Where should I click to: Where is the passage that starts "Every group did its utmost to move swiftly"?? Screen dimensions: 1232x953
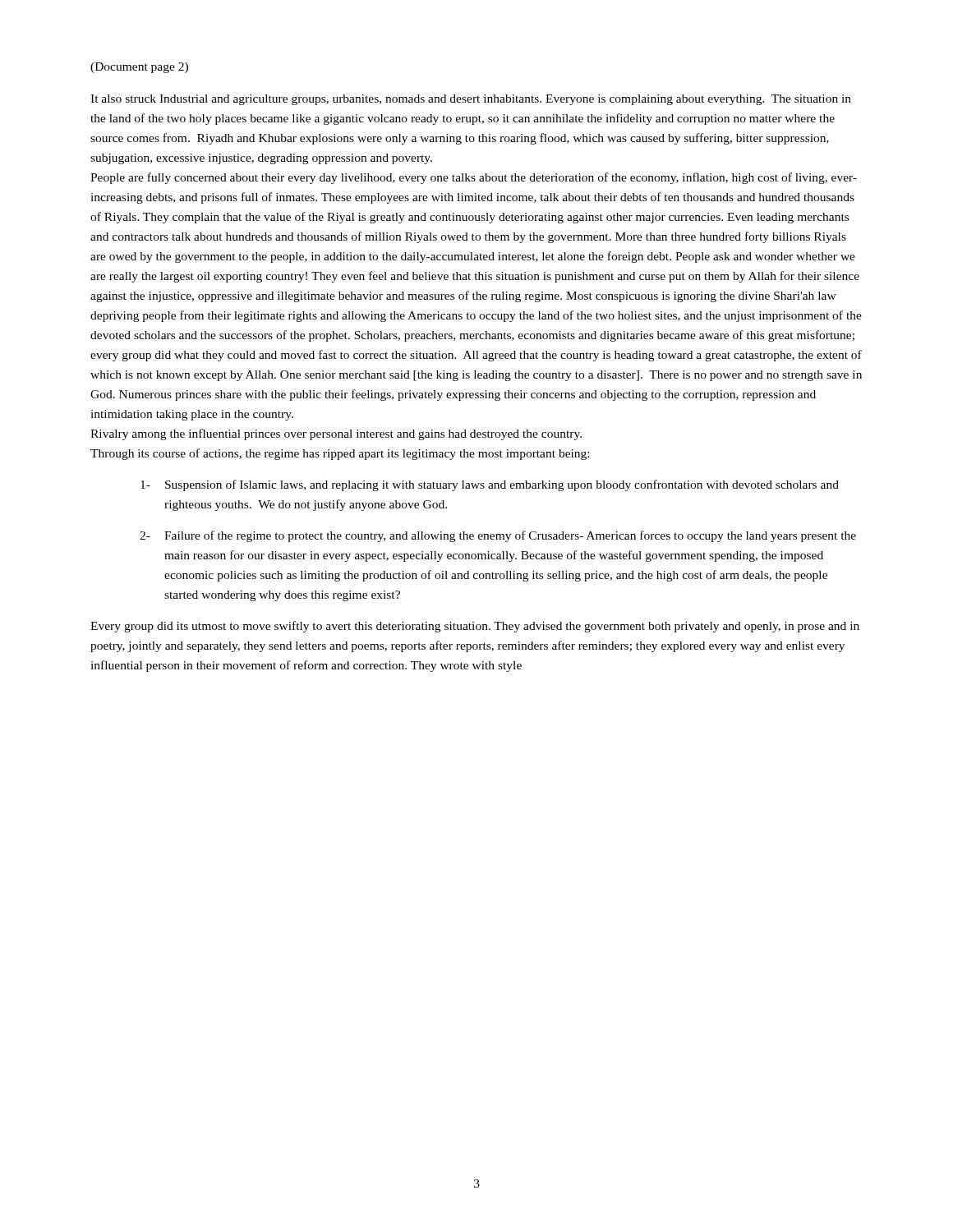[475, 646]
